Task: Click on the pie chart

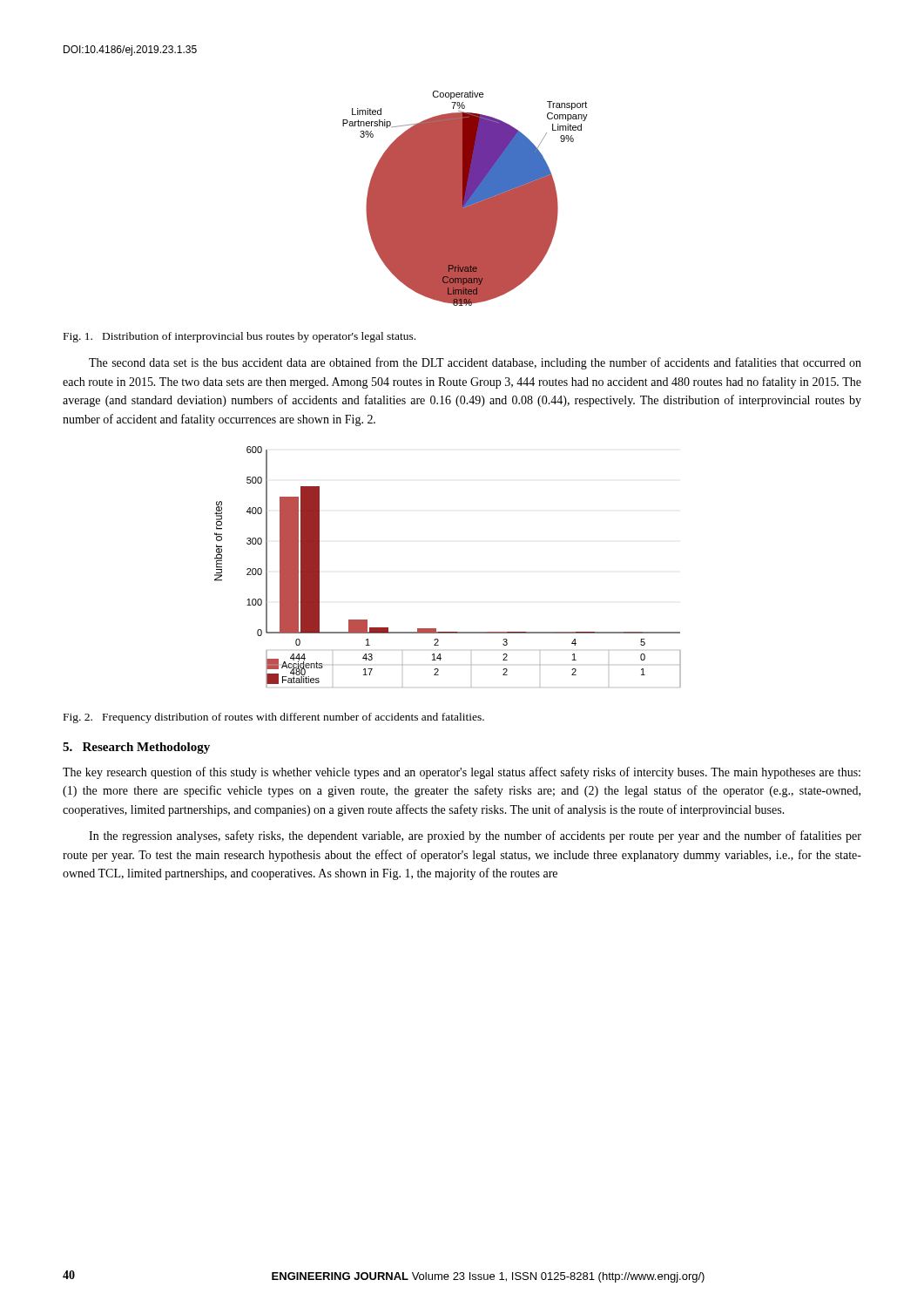Action: [x=462, y=200]
